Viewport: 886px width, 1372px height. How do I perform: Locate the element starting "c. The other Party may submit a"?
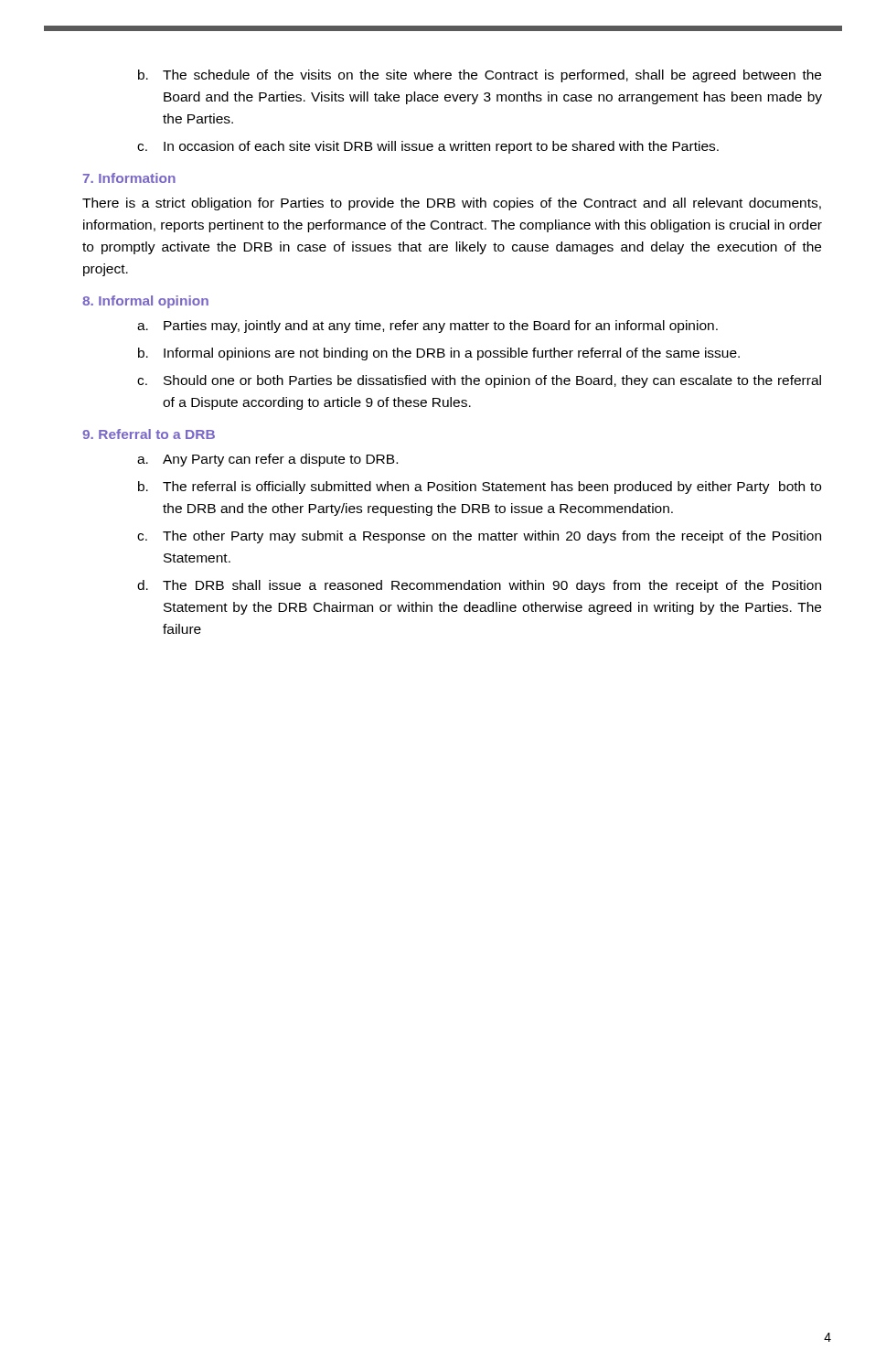pyautogui.click(x=480, y=547)
